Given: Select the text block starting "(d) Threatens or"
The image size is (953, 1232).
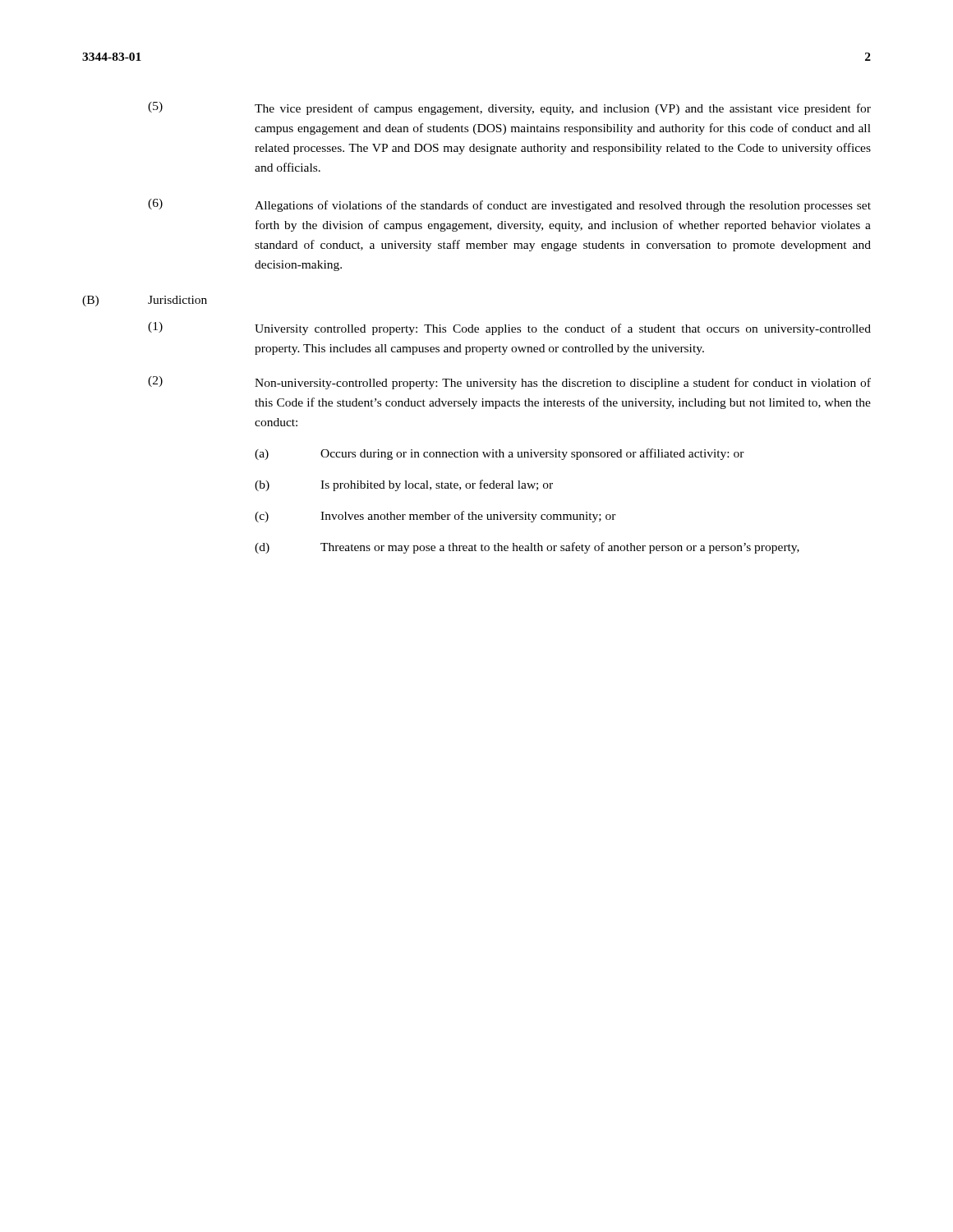Looking at the screenshot, I should (563, 547).
